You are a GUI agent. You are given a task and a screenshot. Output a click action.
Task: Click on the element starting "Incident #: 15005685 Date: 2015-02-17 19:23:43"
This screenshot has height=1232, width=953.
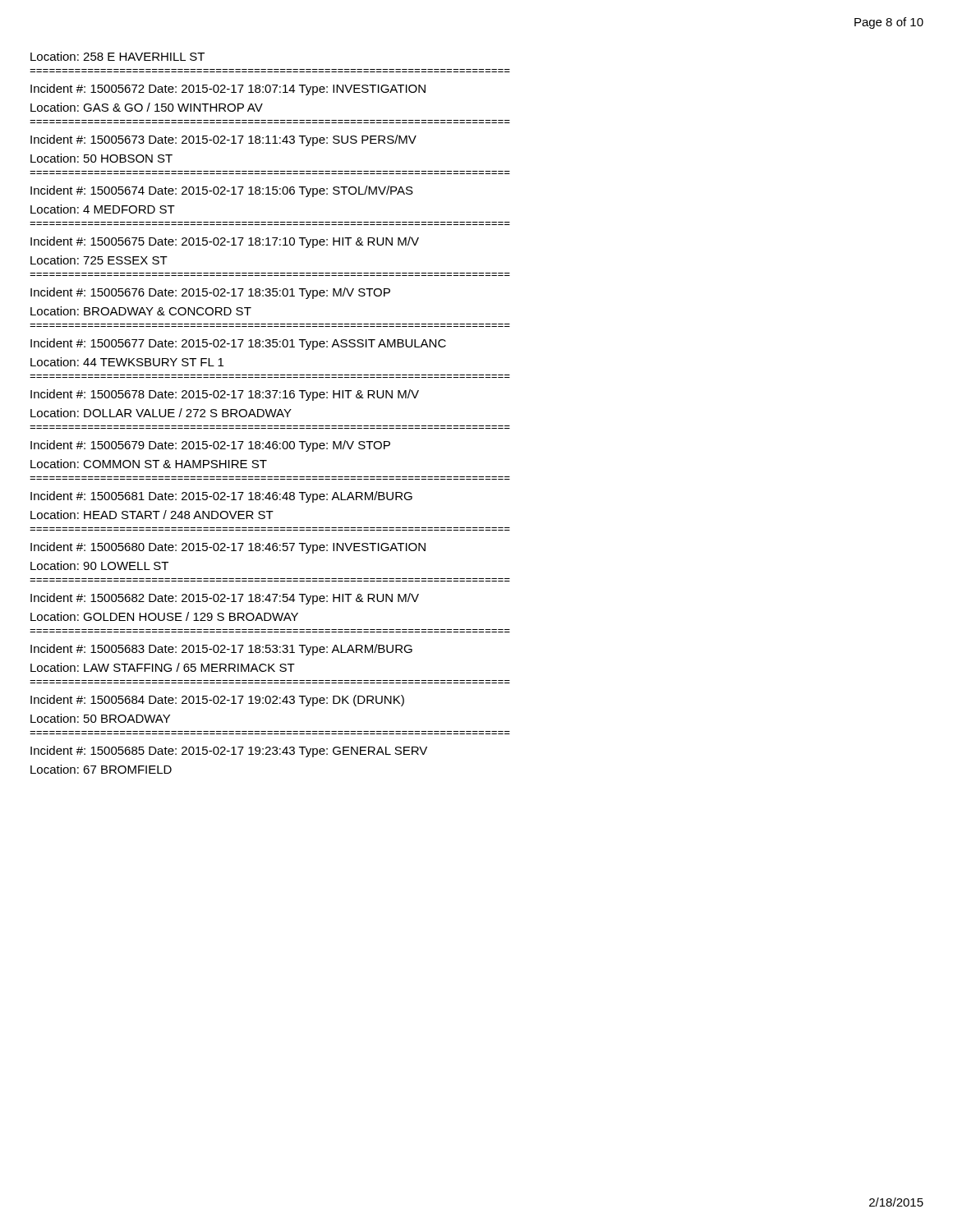point(229,752)
